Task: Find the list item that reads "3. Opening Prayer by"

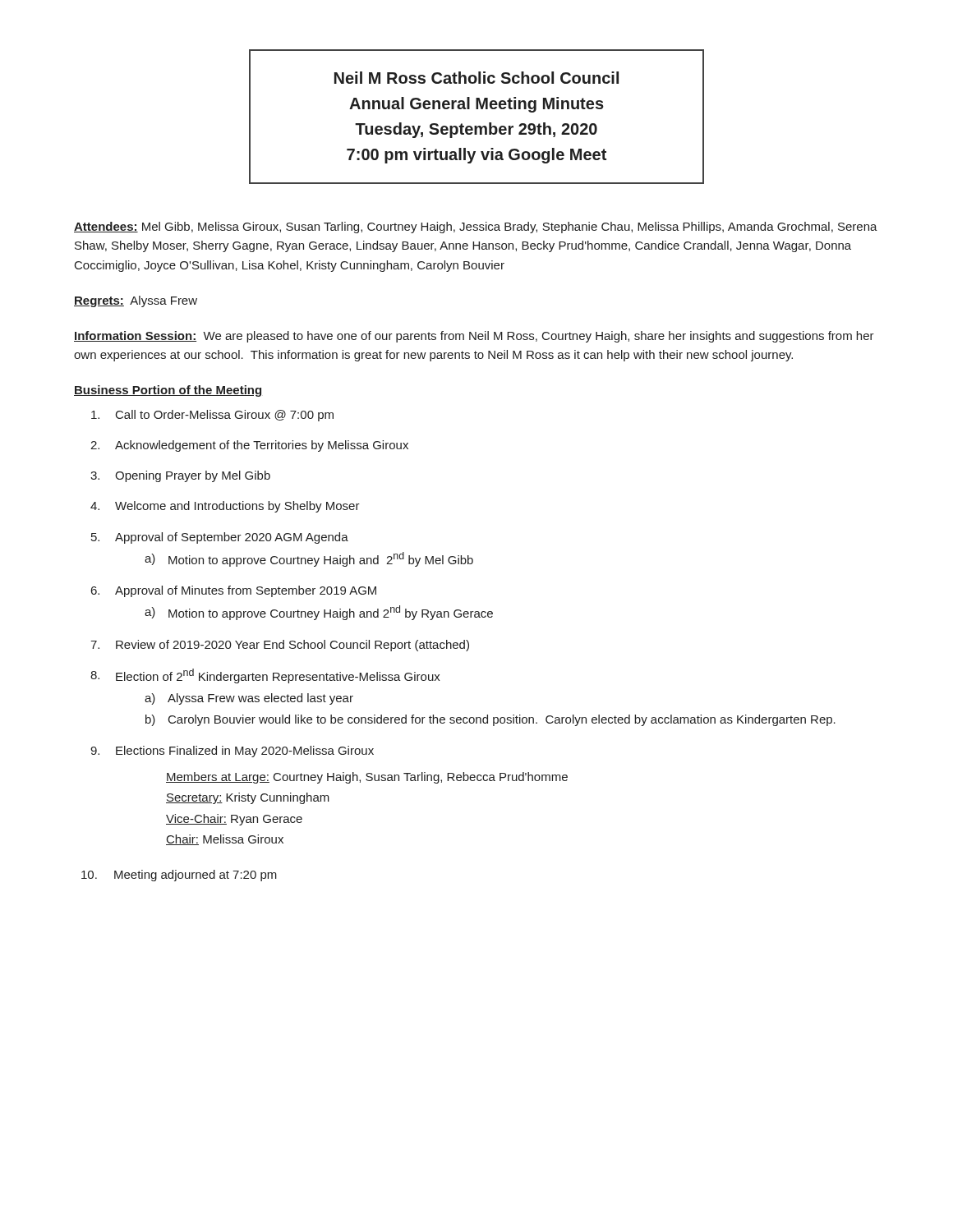Action: pyautogui.click(x=180, y=475)
